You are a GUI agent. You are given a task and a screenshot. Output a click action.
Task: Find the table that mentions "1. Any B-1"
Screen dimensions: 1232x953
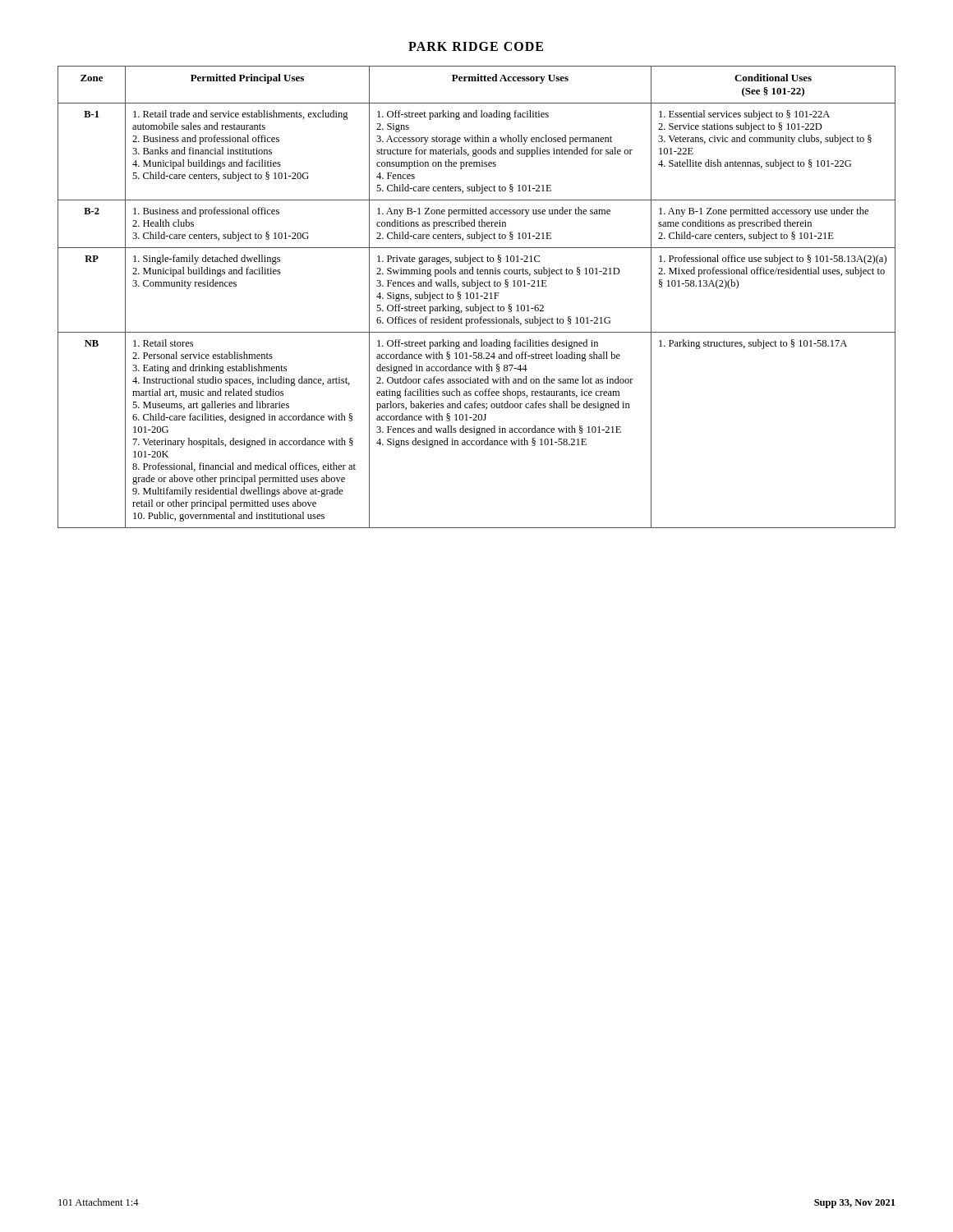[x=476, y=297]
